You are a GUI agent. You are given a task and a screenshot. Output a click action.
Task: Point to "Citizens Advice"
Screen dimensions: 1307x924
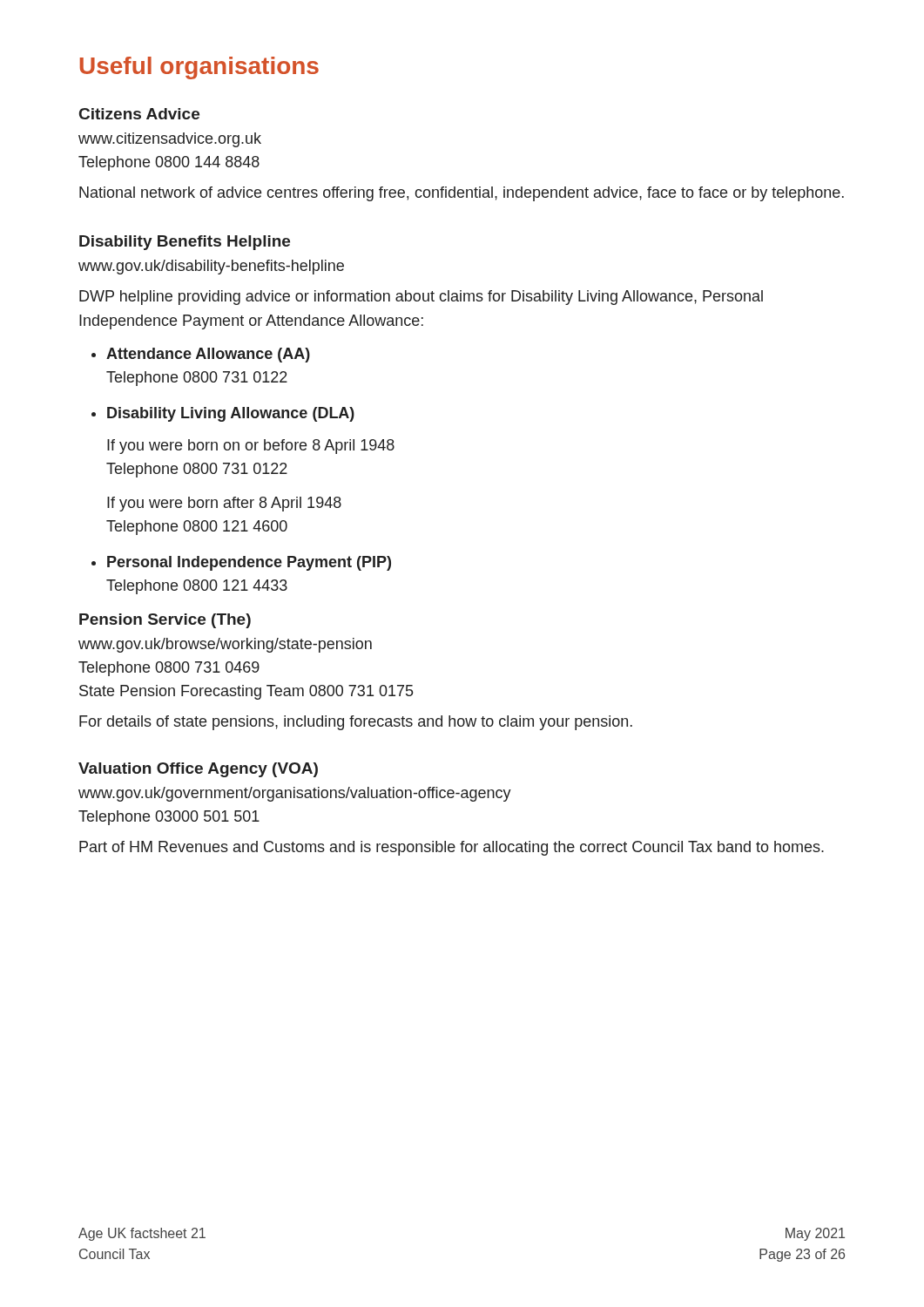[139, 114]
